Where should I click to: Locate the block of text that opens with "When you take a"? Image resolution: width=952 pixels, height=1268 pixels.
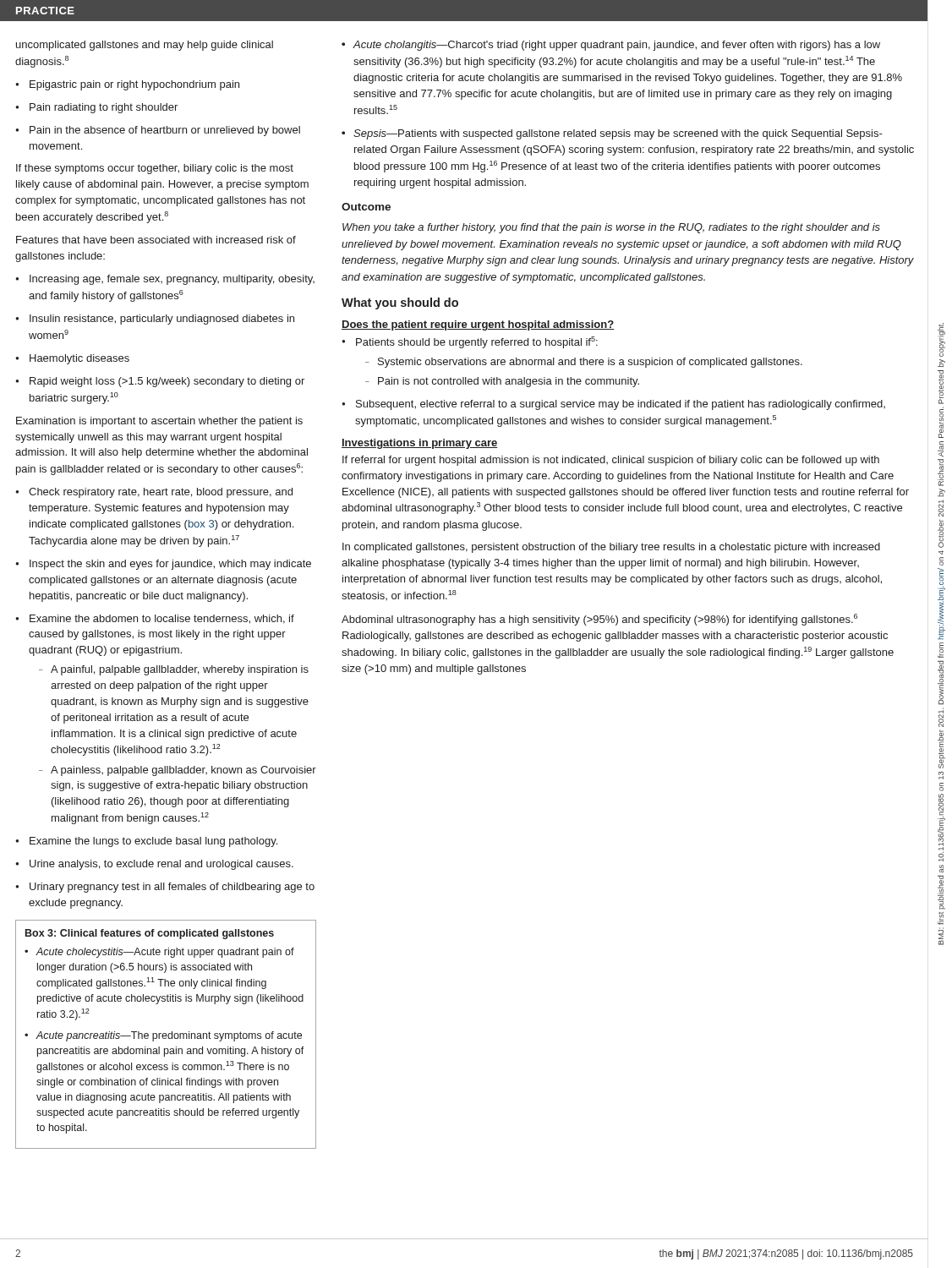click(x=628, y=252)
